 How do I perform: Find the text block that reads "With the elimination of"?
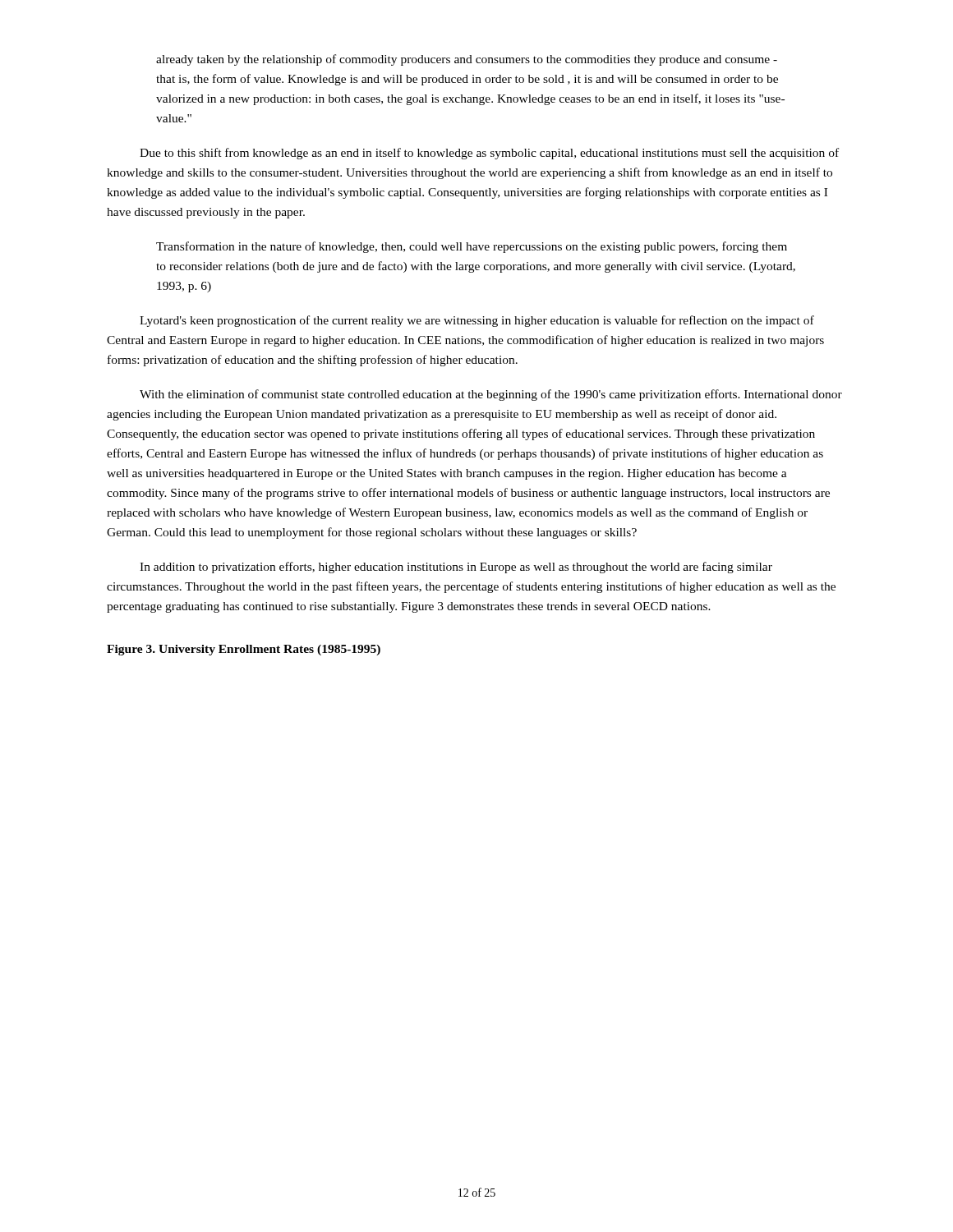[474, 463]
